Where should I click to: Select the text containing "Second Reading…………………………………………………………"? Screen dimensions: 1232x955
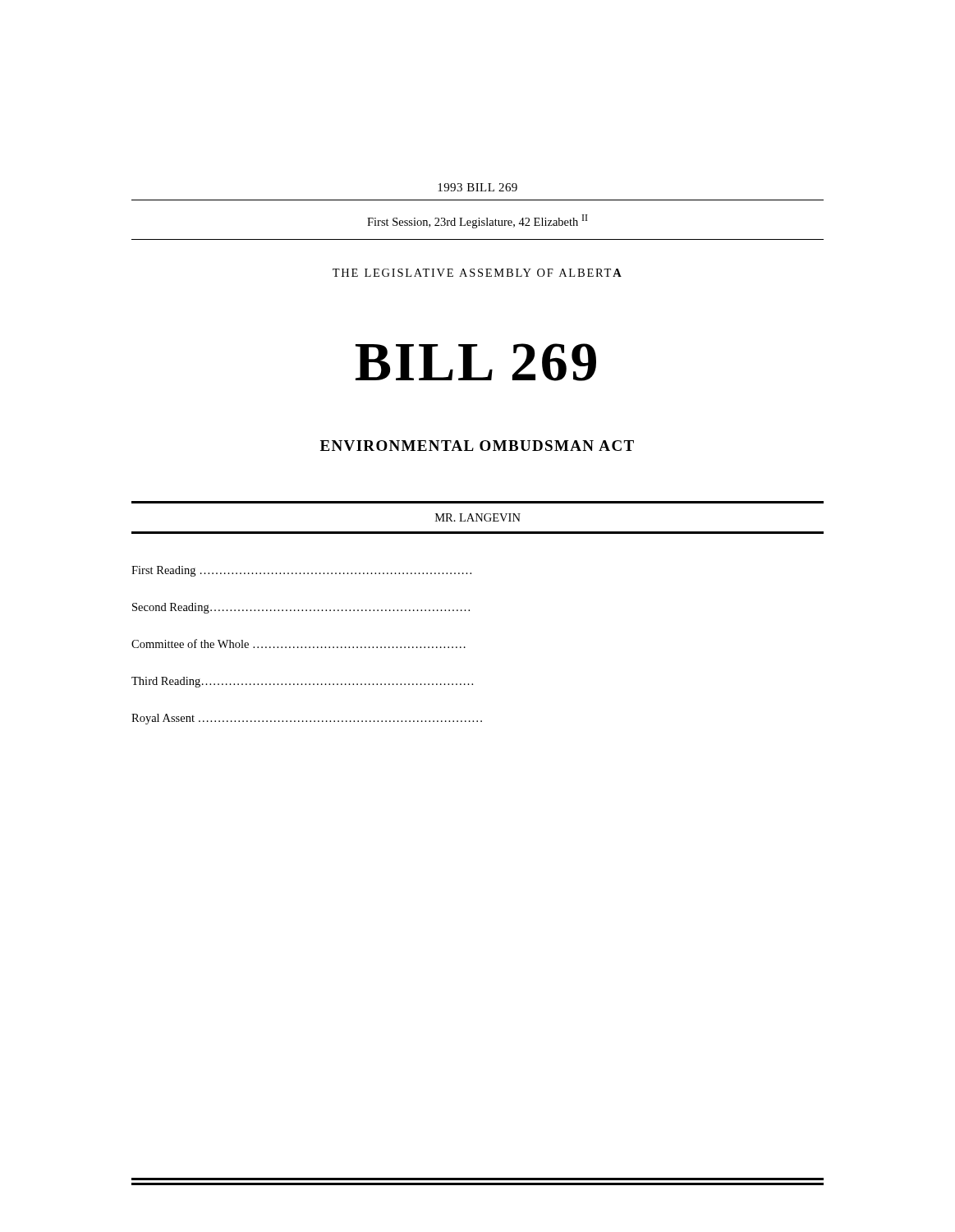tap(301, 607)
